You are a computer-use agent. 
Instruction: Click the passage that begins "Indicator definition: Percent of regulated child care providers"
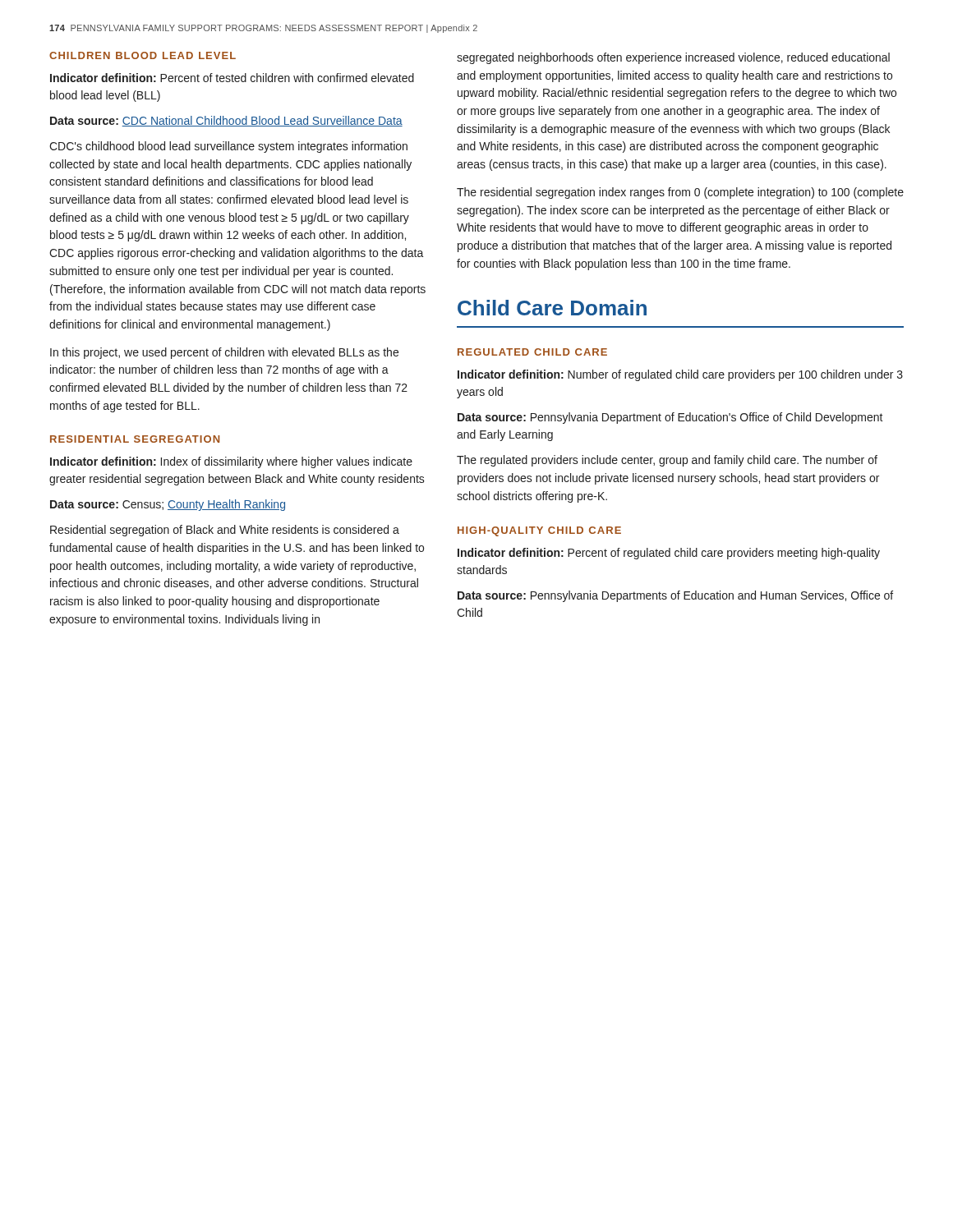[668, 561]
